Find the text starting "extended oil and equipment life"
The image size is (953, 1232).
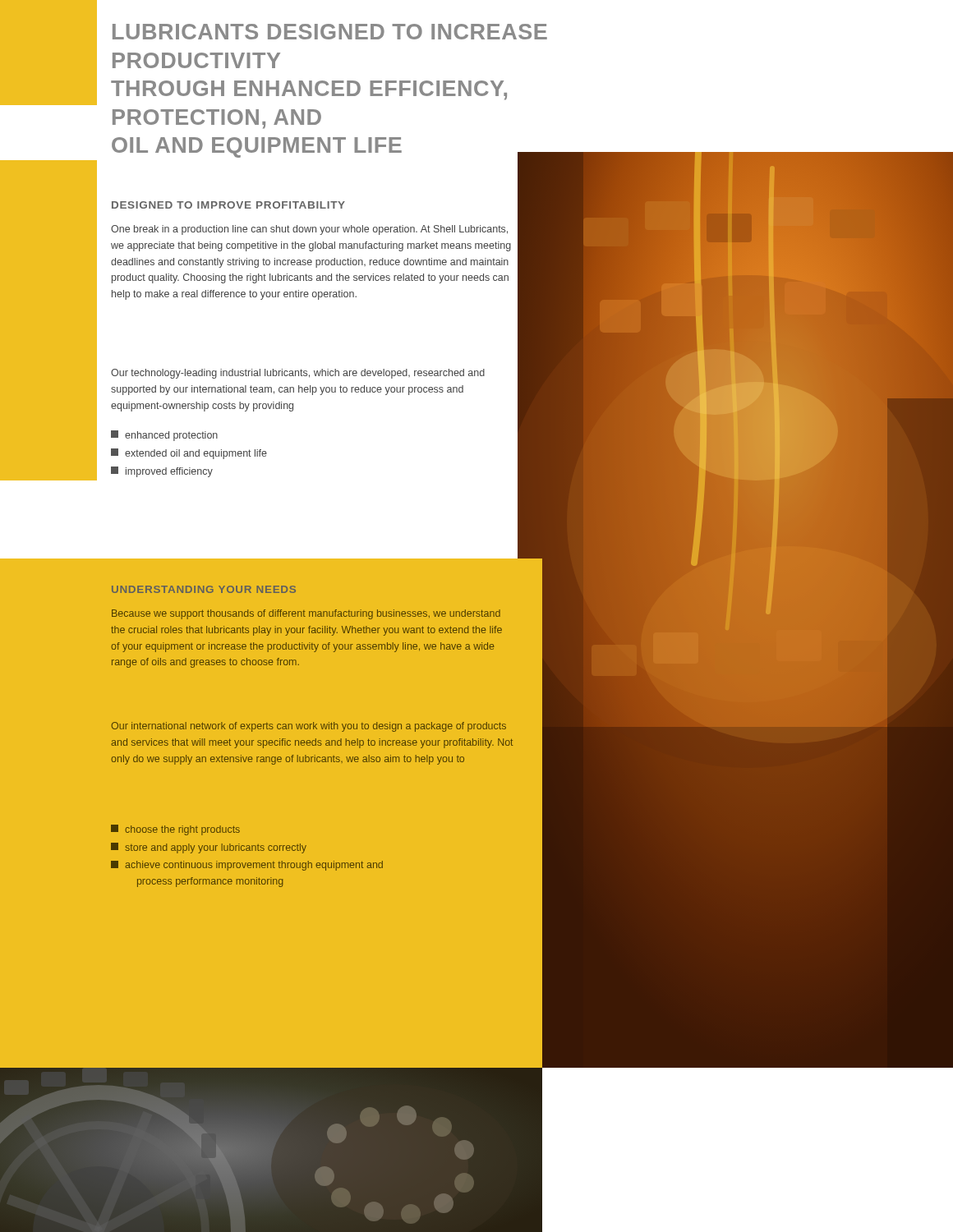coord(189,454)
